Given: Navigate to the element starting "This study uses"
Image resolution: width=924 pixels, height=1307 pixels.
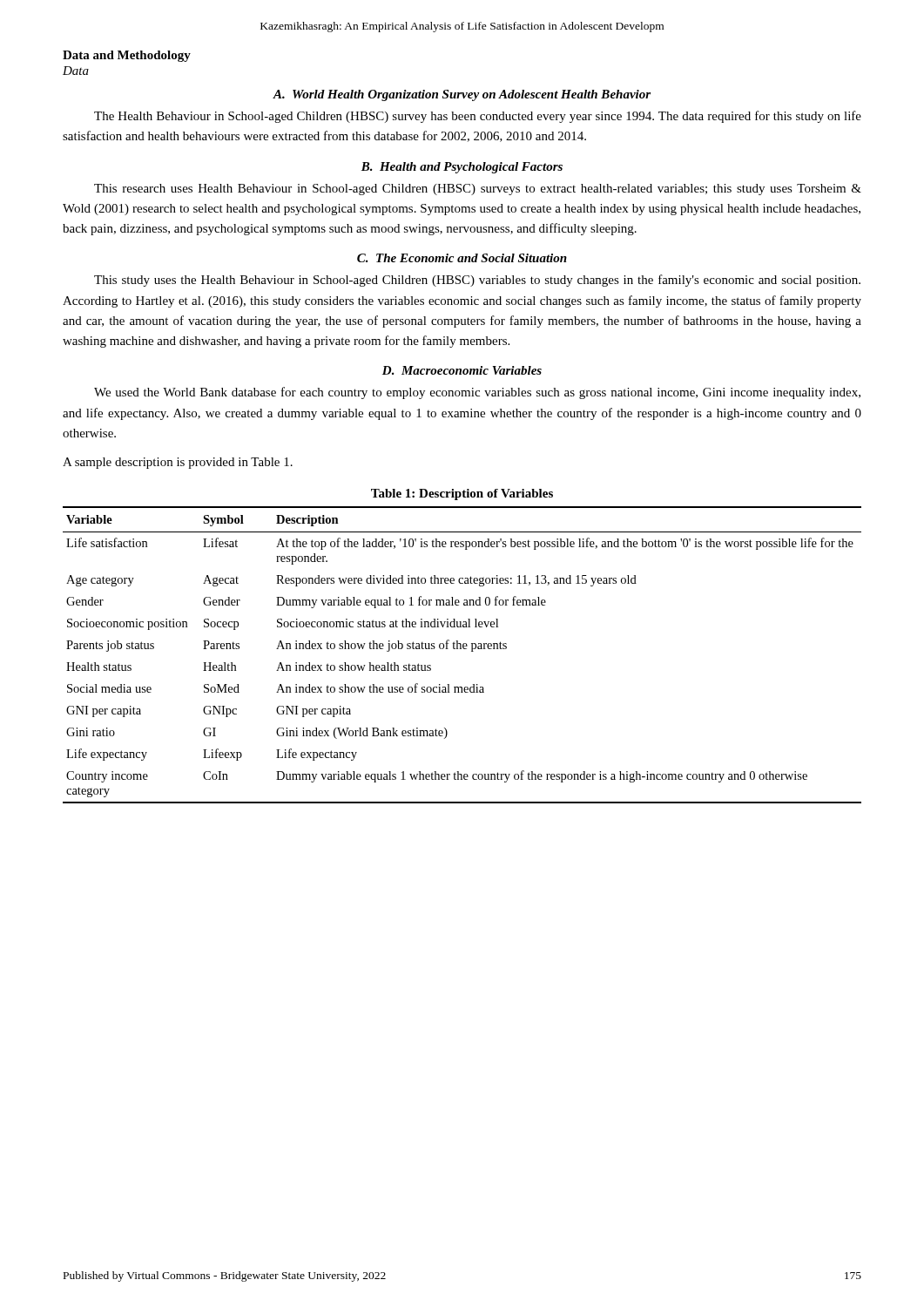Looking at the screenshot, I should pyautogui.click(x=462, y=310).
